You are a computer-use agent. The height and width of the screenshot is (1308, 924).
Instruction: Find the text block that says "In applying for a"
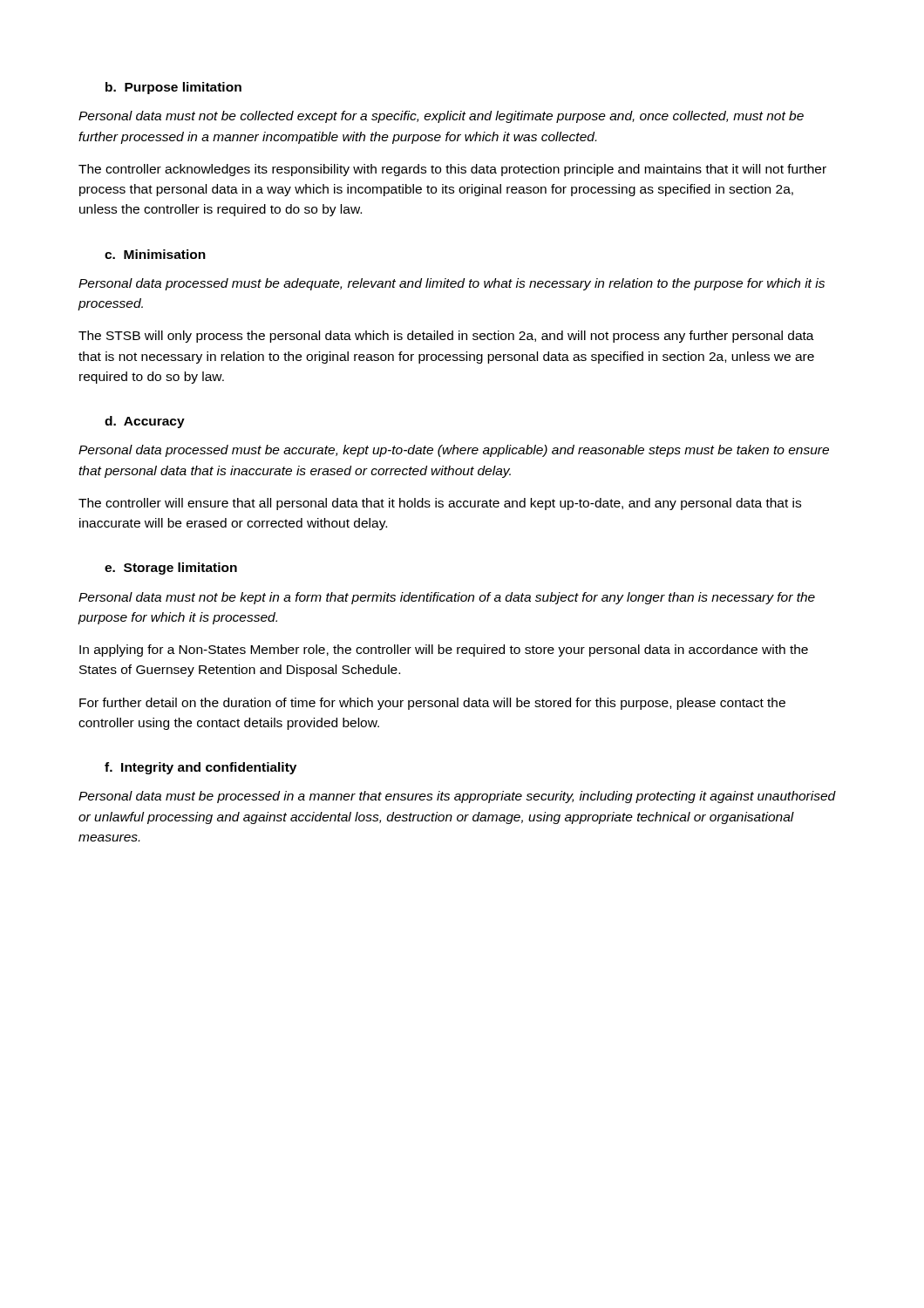[443, 659]
